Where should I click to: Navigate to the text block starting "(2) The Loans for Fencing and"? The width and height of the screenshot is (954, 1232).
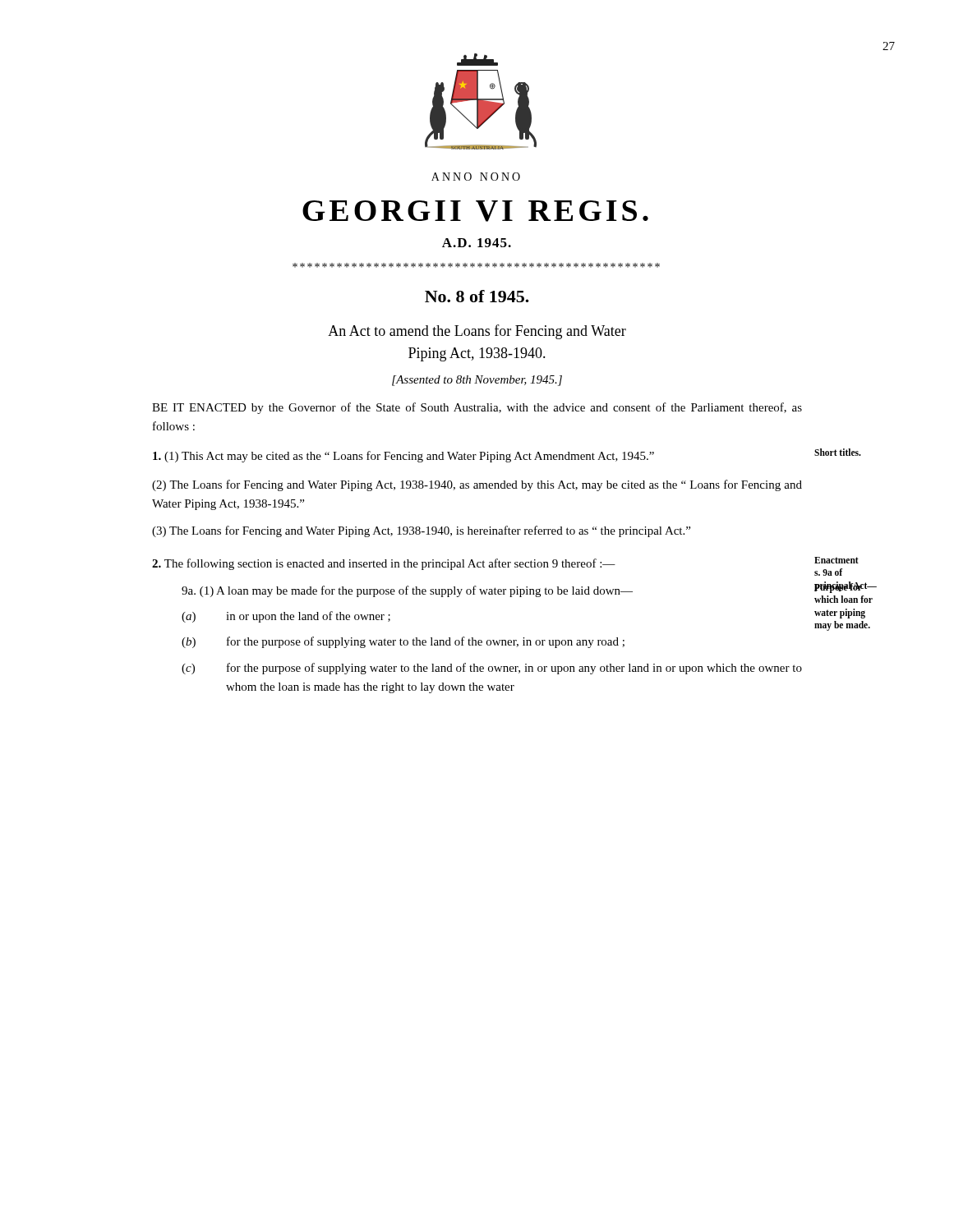[x=477, y=494]
